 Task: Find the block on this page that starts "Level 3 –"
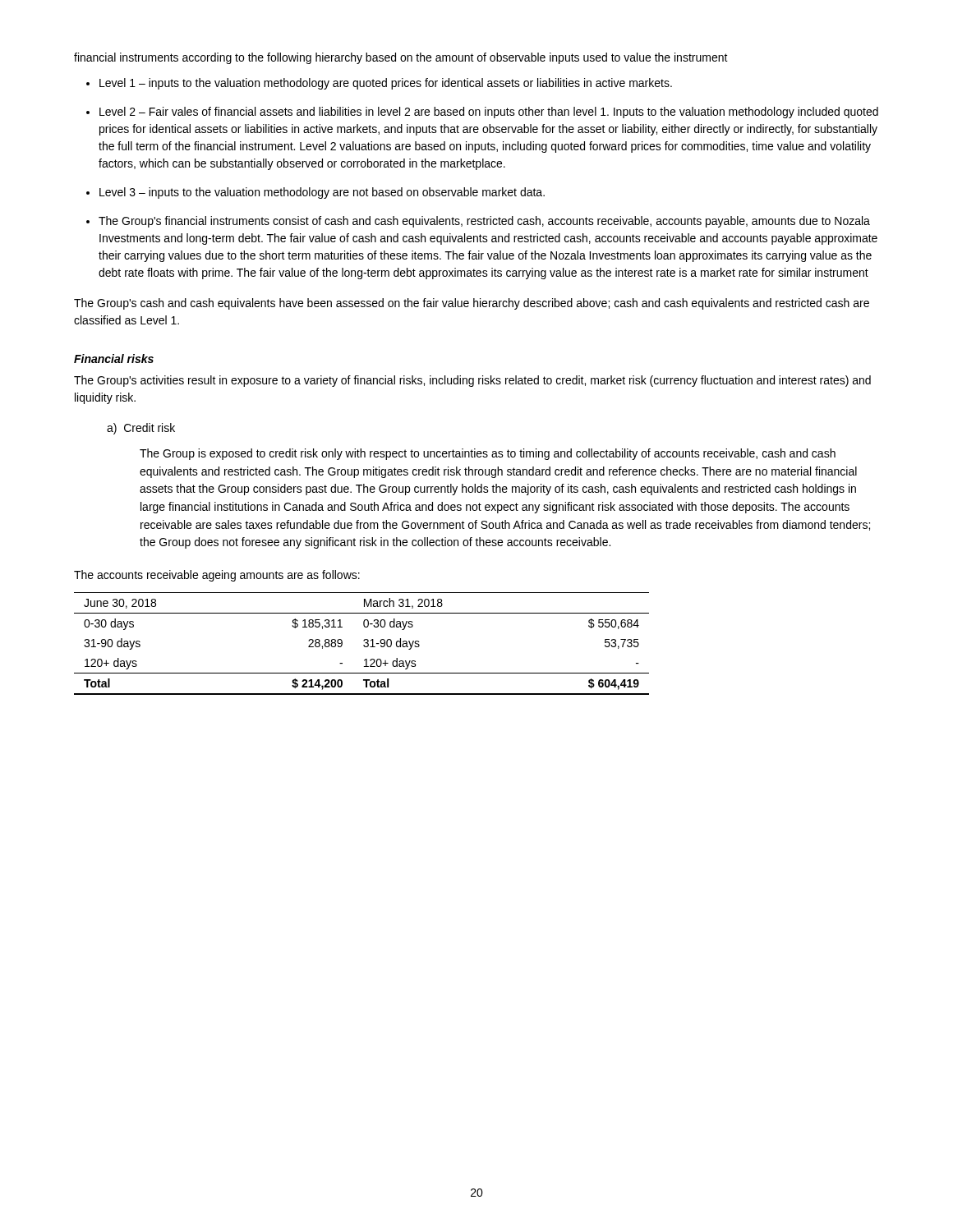click(x=322, y=192)
